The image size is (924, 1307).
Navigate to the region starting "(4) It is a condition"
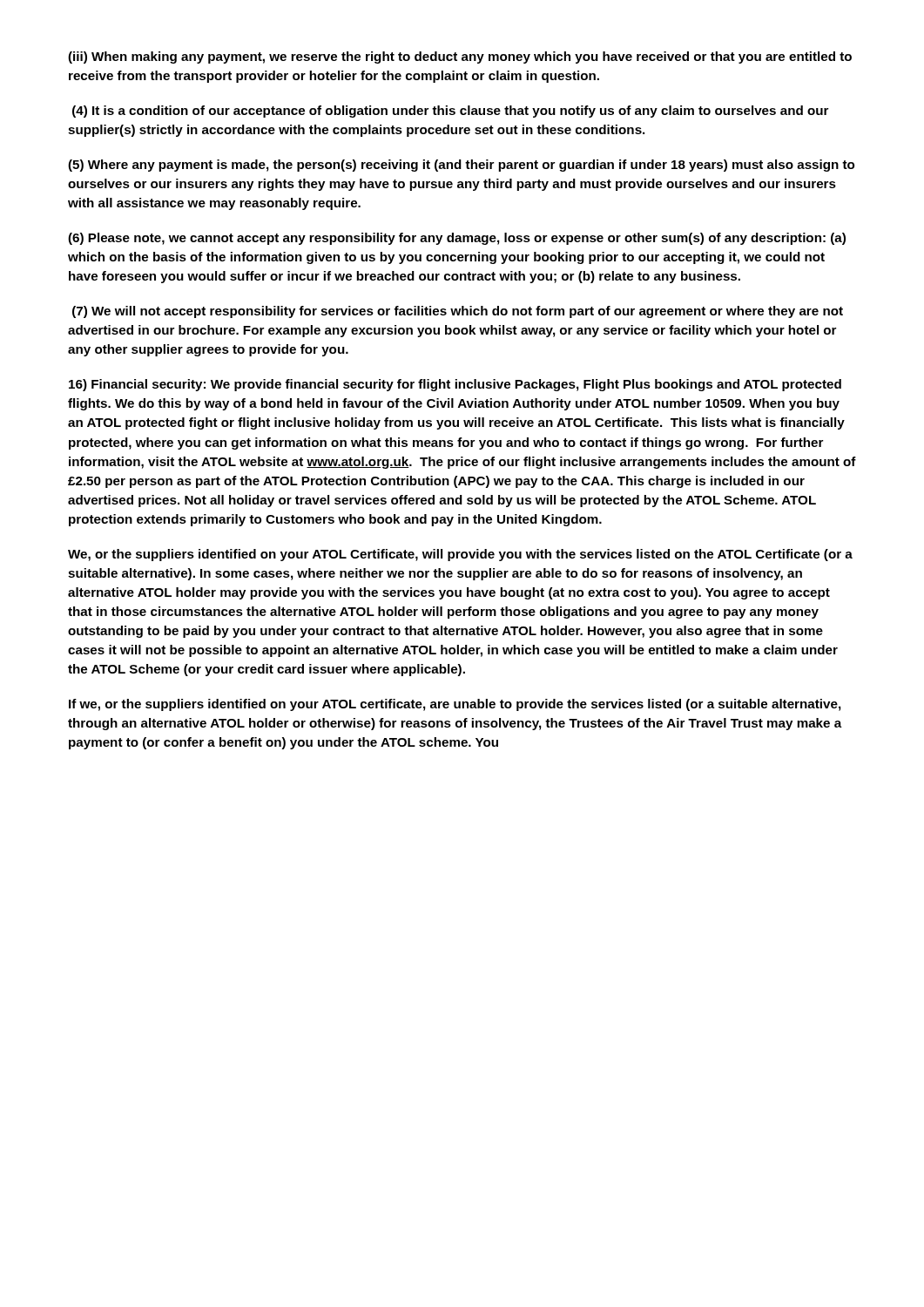click(x=448, y=120)
